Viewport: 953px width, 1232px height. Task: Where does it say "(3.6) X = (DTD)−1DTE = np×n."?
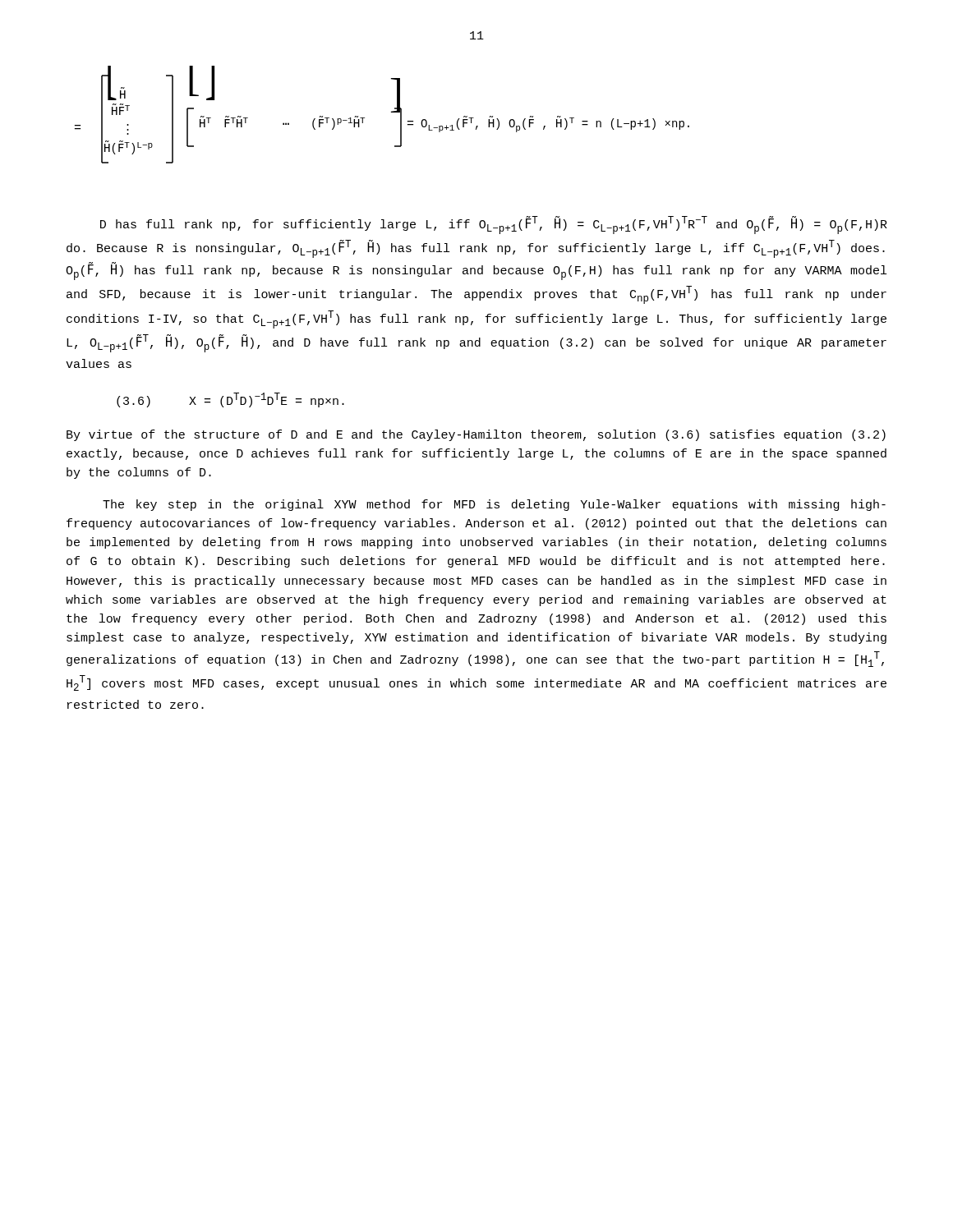click(x=231, y=400)
